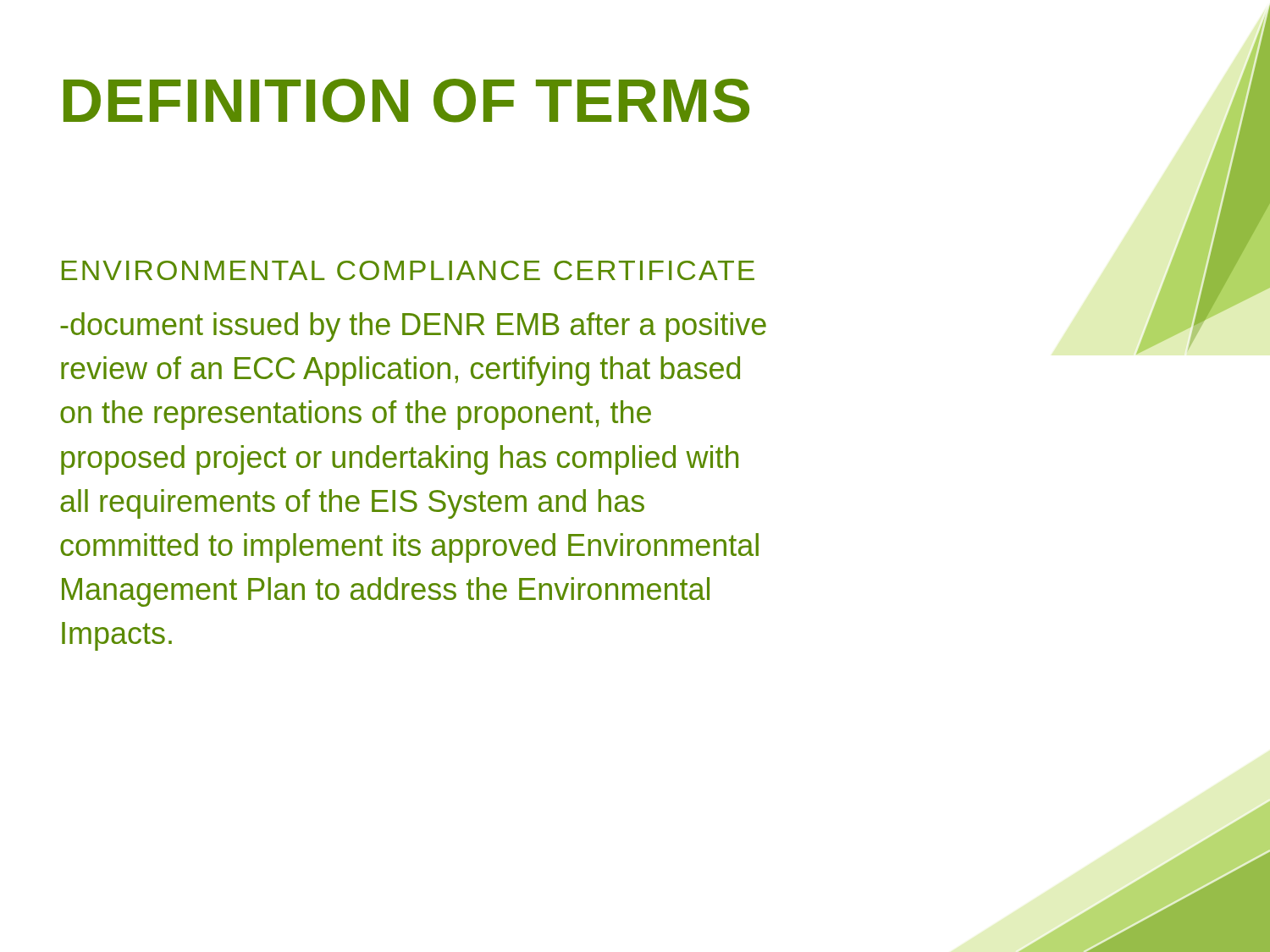The image size is (1270, 952).
Task: Find "ENVIRONMENTAL COMPLIANCE CERTIFICATE" on this page
Action: [408, 270]
